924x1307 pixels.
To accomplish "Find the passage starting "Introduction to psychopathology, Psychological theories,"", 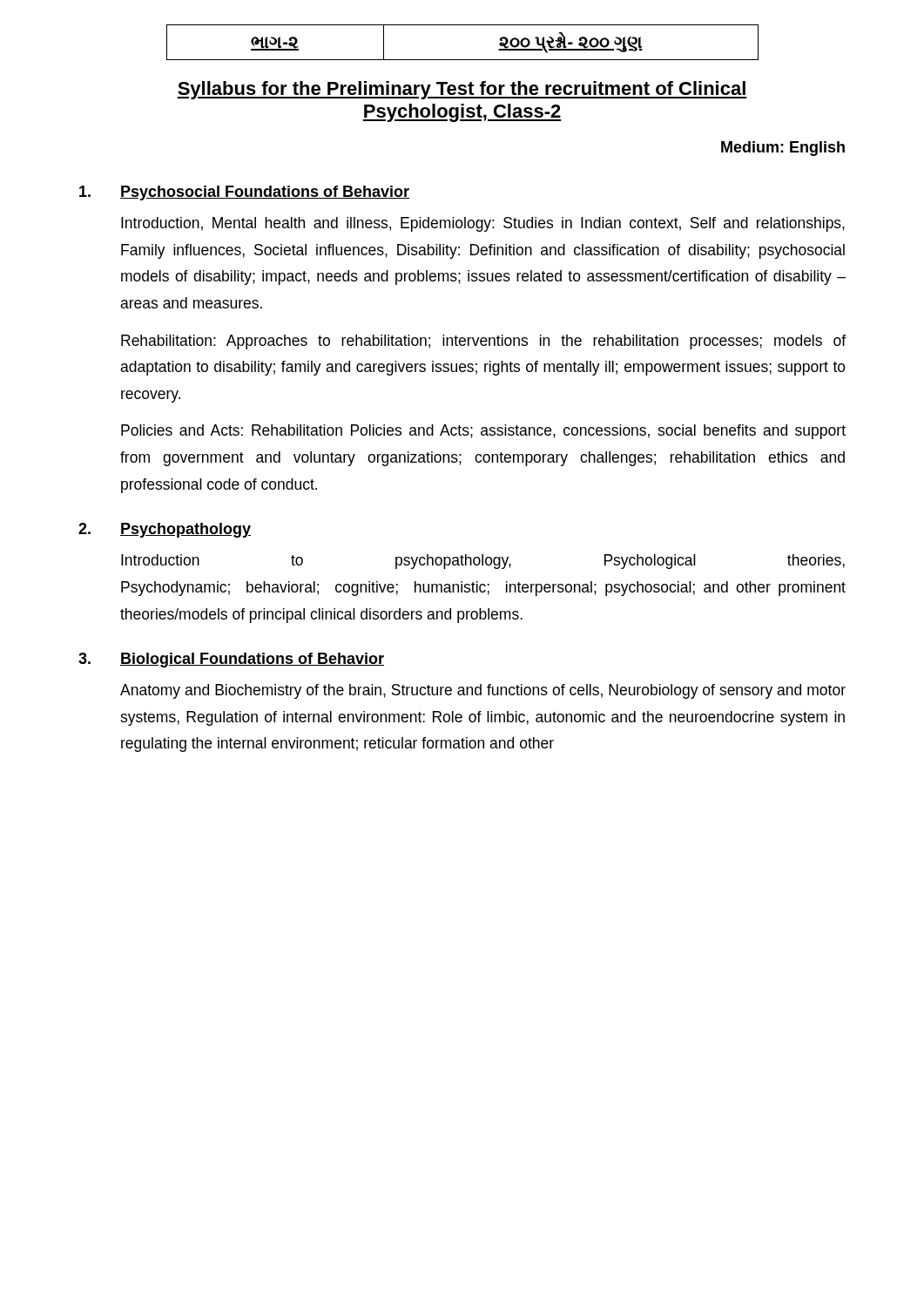I will pos(483,587).
